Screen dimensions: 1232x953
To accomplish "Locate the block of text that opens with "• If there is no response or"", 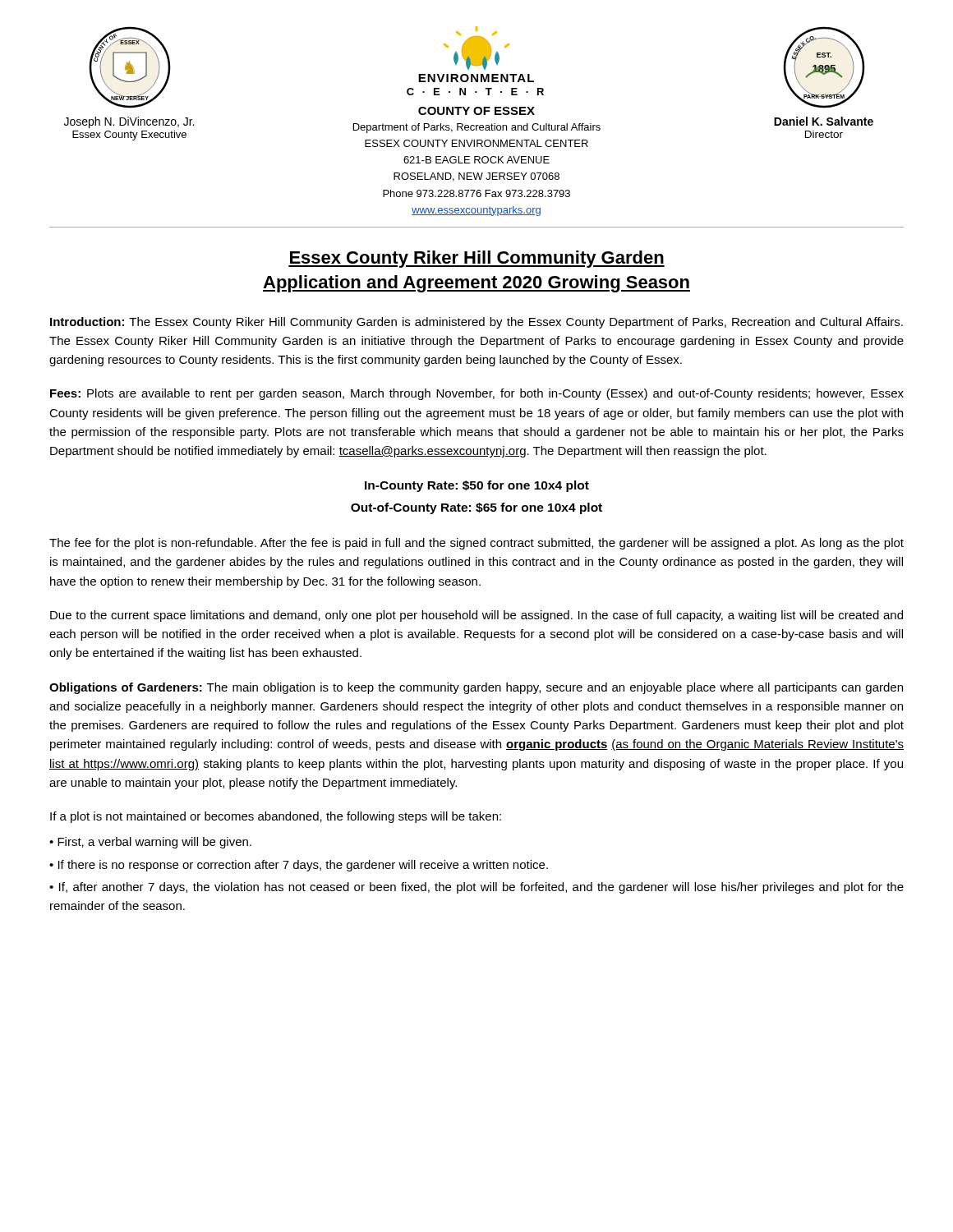I will click(x=299, y=864).
